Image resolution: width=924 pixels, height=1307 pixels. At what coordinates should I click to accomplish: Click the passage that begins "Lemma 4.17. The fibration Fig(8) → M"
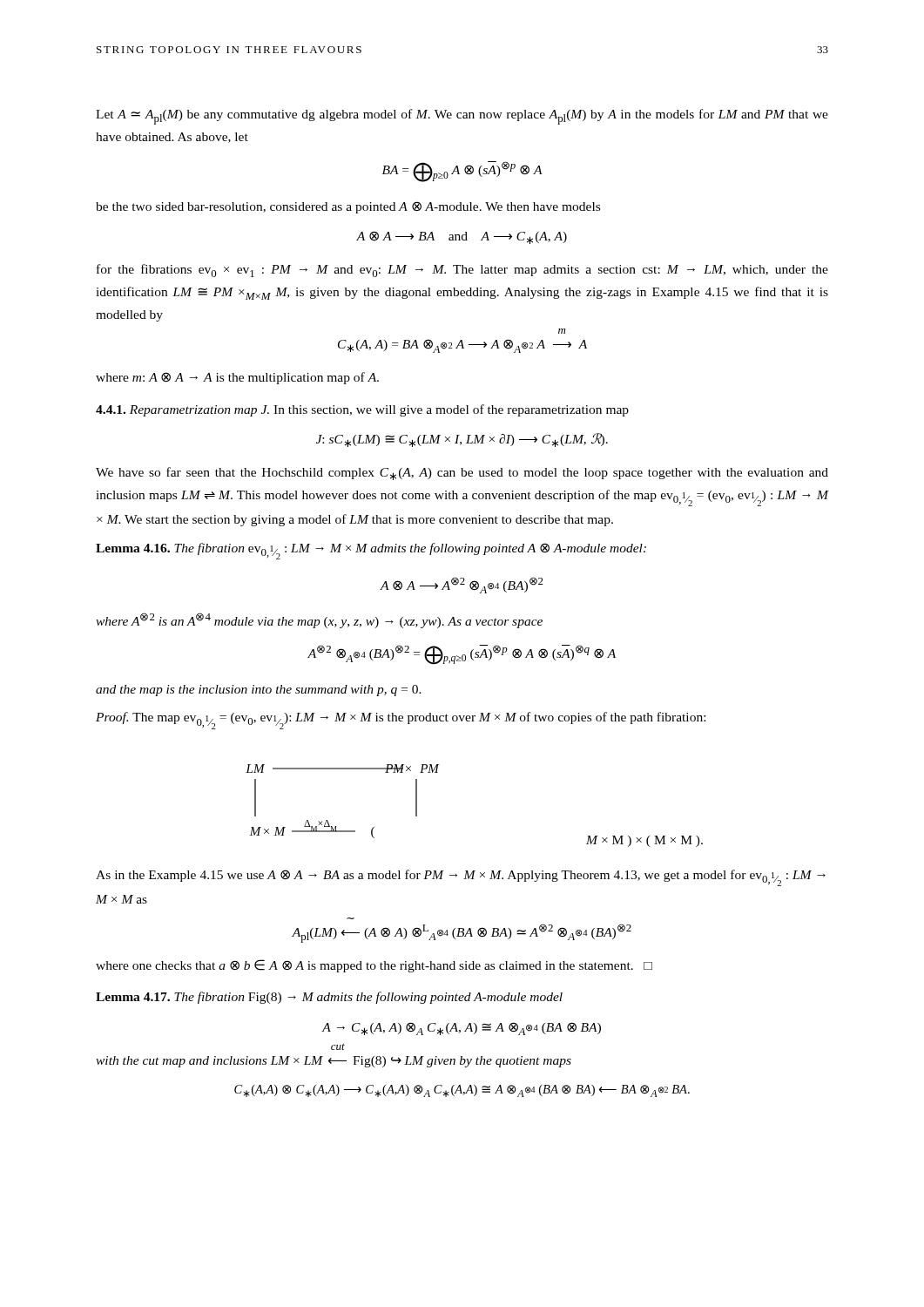click(329, 997)
